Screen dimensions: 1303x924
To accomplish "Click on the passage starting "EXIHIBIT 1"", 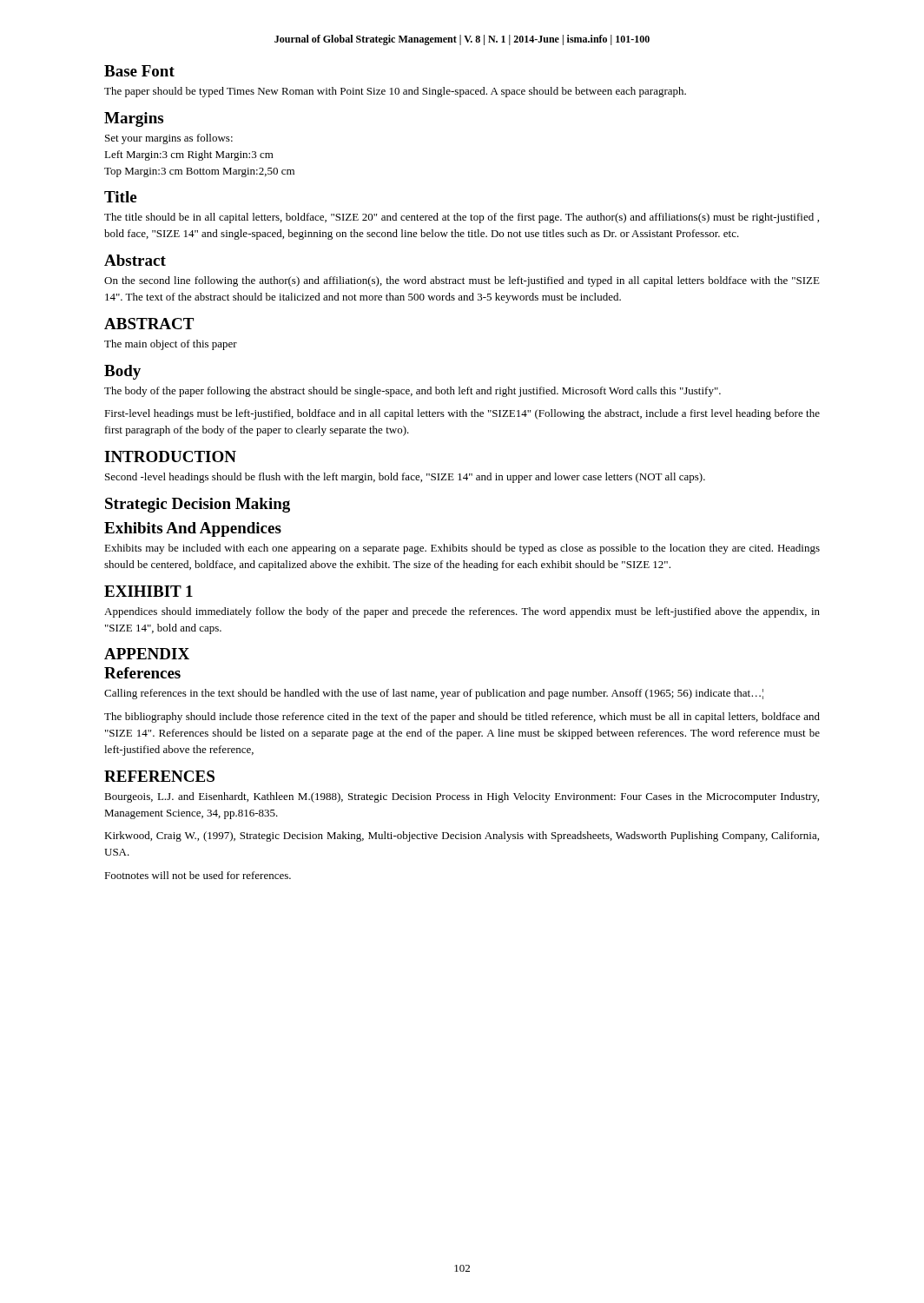I will click(149, 591).
